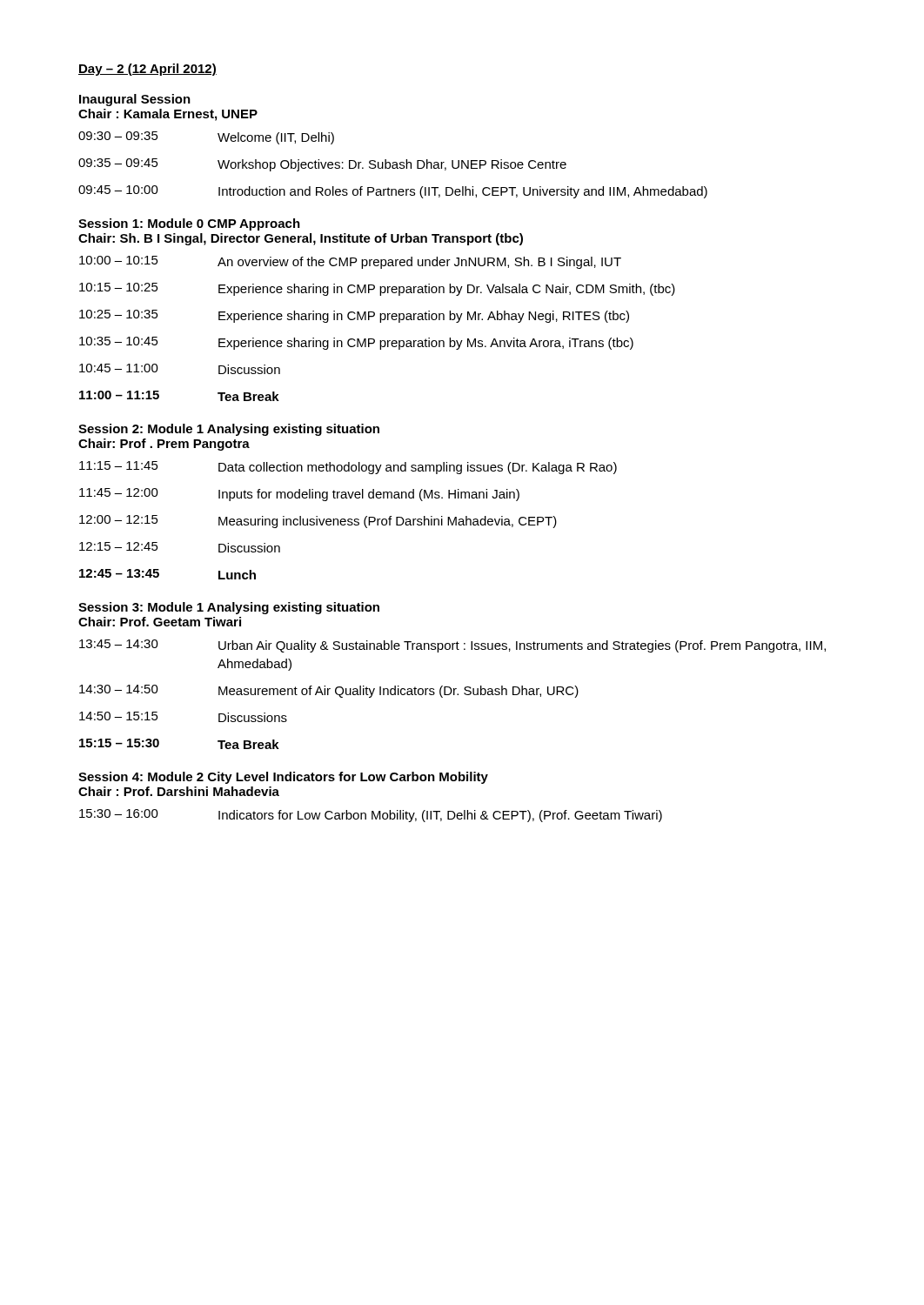Viewport: 924px width, 1305px height.
Task: Find the section header on this page that starts "Session 3: Module 1 Analysing existing situation Chair:"
Action: (x=229, y=614)
